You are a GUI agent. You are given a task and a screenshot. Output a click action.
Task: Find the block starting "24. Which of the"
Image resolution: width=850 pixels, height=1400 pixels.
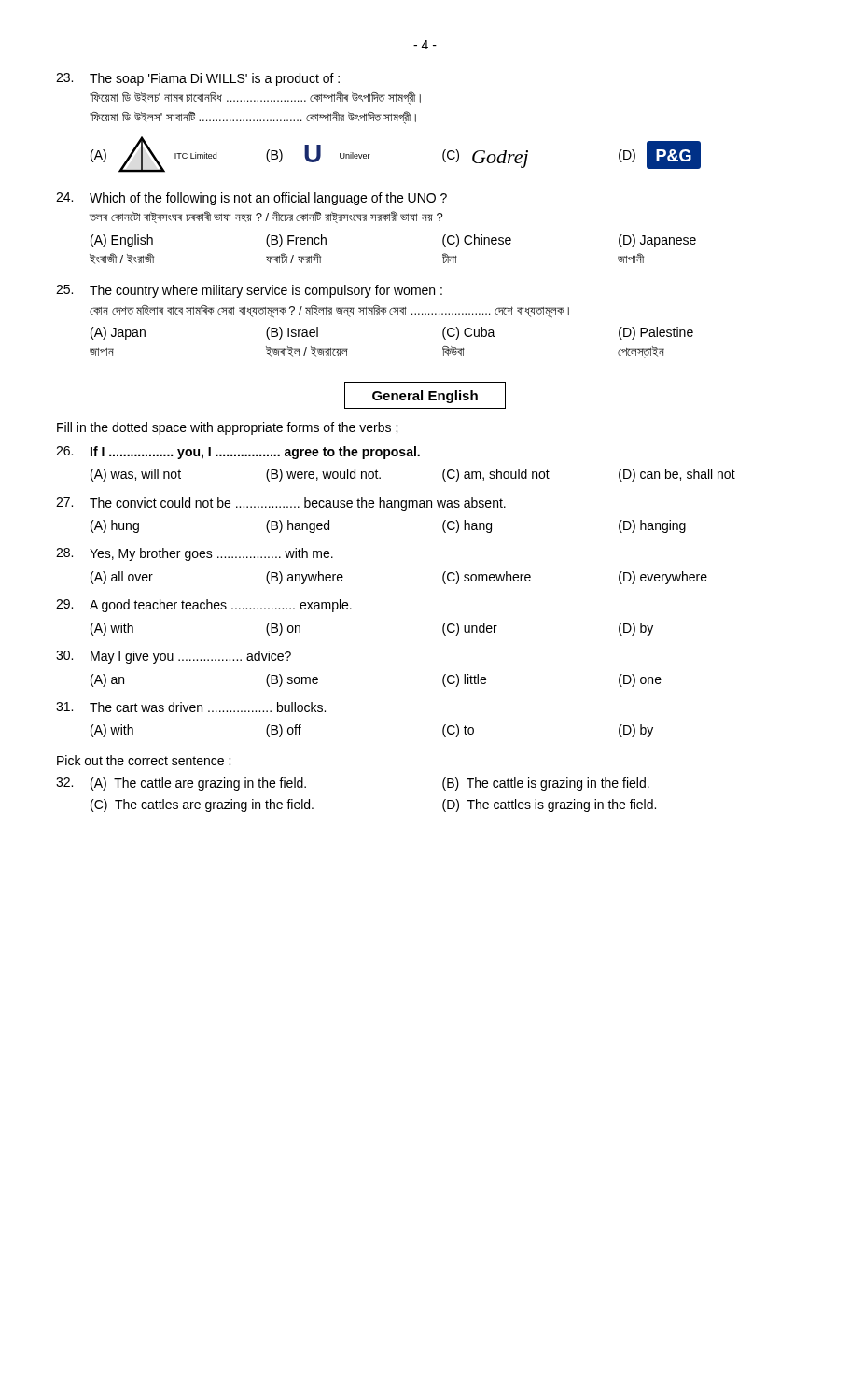coord(425,228)
